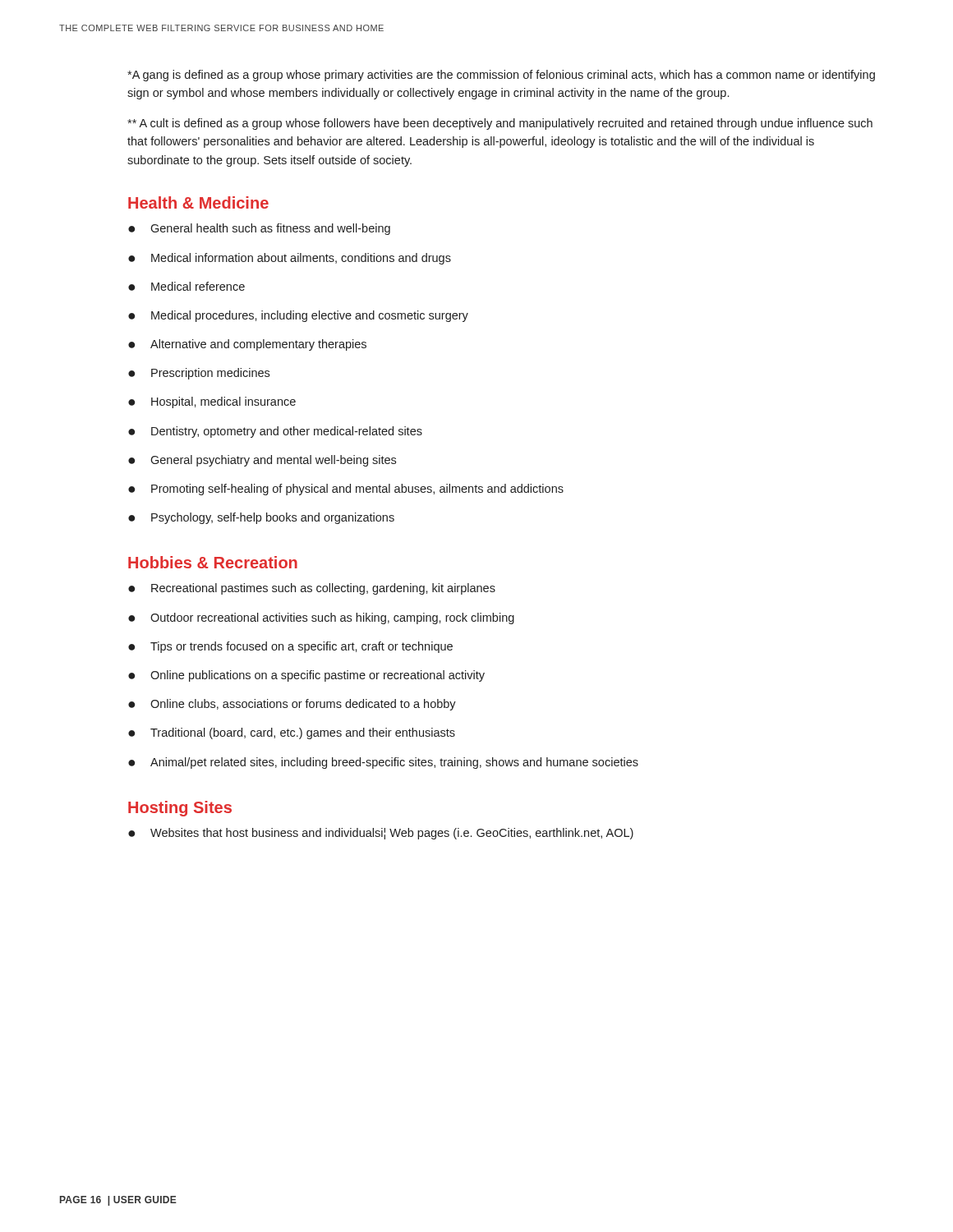Where does it say "●Hospital, medical insurance"?
The width and height of the screenshot is (953, 1232).
tap(212, 403)
